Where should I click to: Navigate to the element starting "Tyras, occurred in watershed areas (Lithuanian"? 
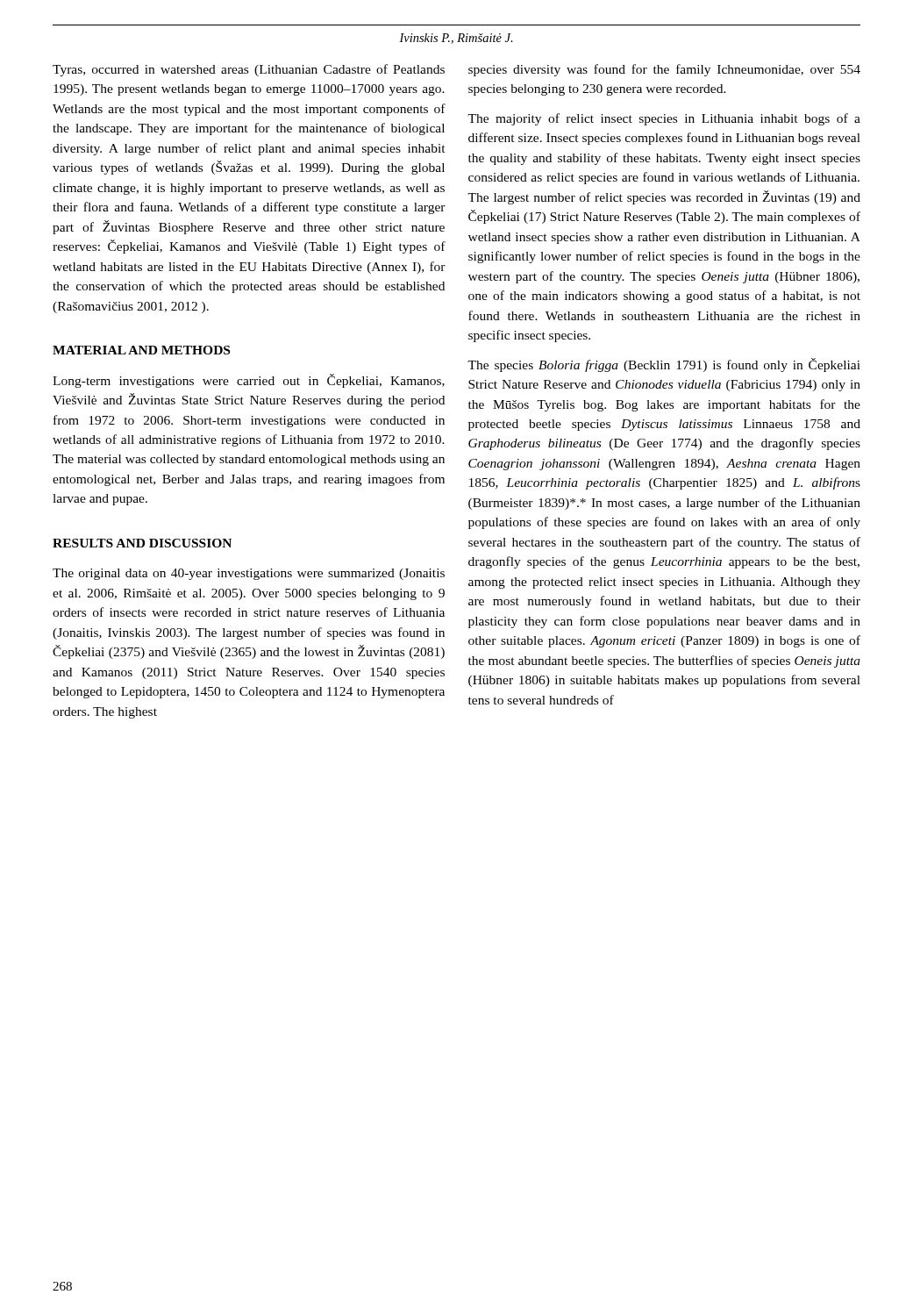249,188
